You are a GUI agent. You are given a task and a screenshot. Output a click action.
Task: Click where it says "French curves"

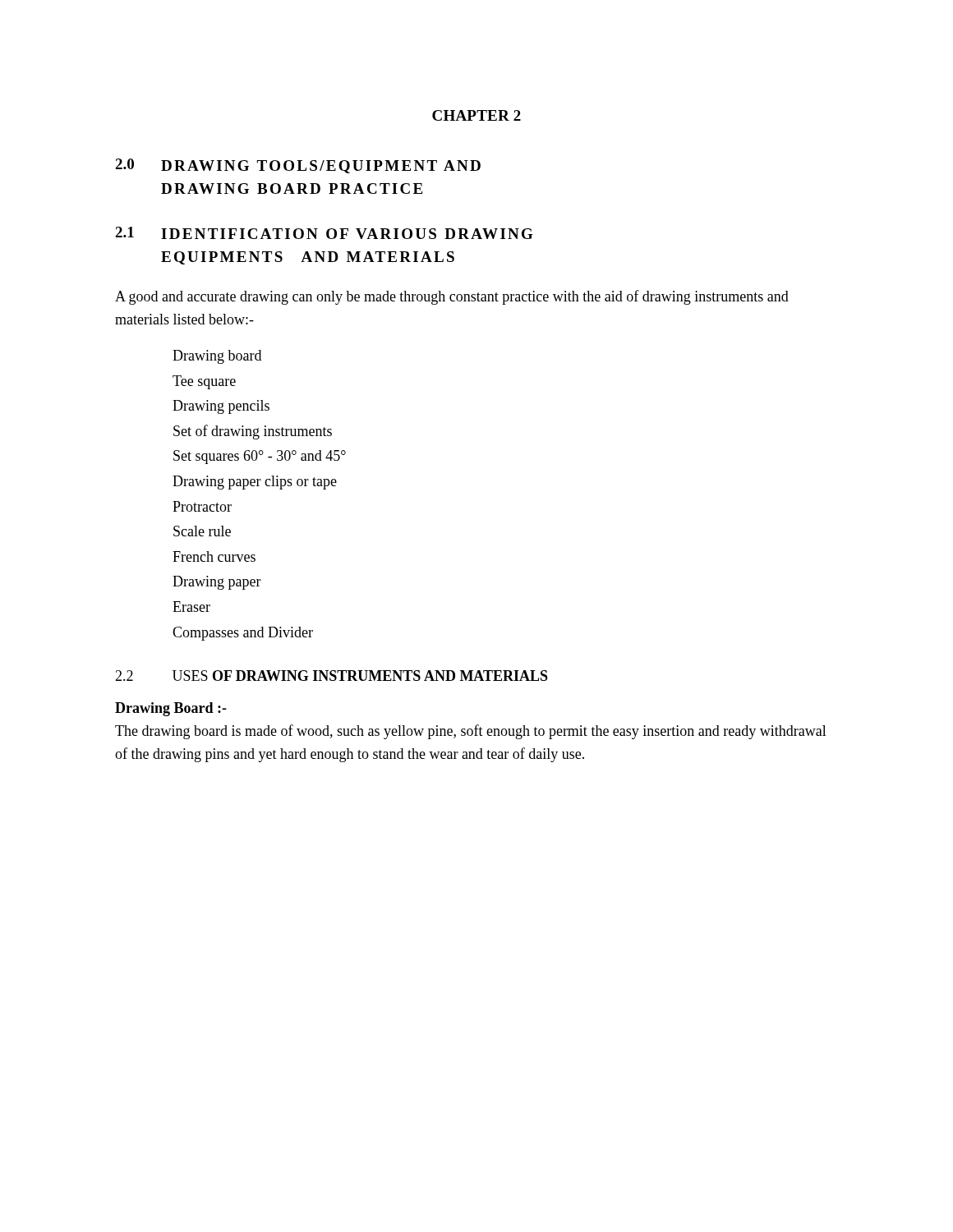click(x=214, y=557)
